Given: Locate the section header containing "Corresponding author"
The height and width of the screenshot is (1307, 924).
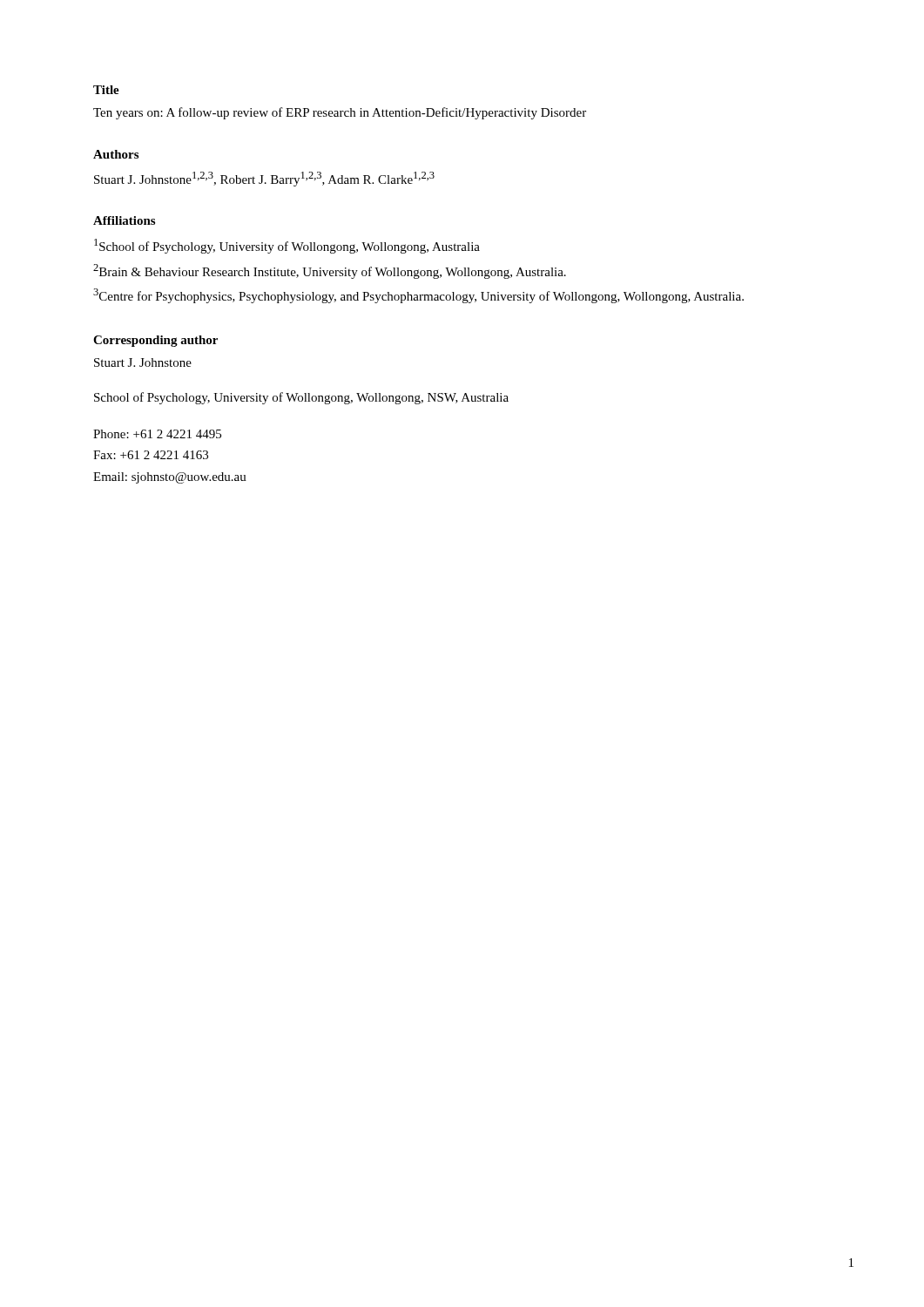Looking at the screenshot, I should pos(156,339).
